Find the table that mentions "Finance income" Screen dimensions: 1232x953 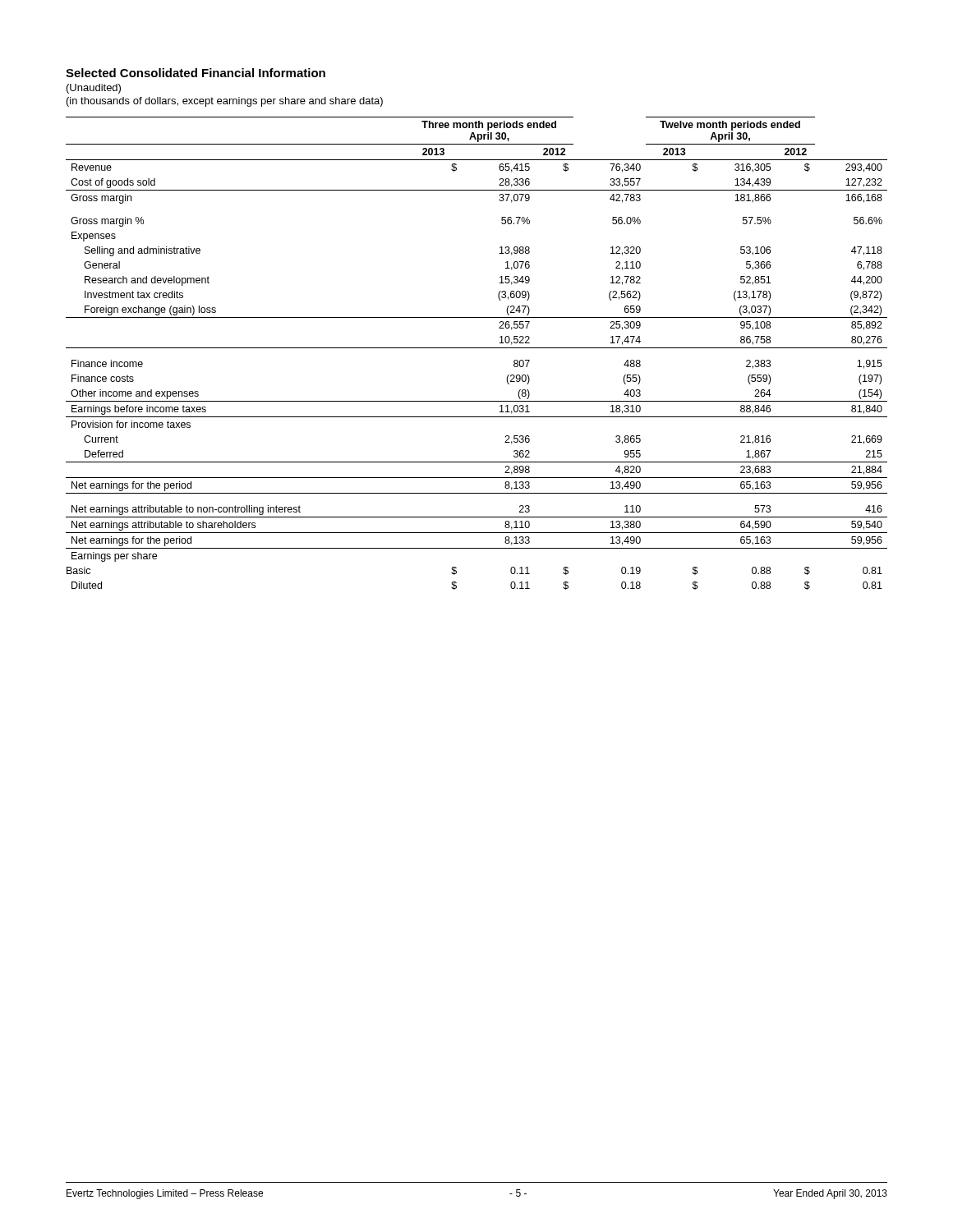(476, 355)
